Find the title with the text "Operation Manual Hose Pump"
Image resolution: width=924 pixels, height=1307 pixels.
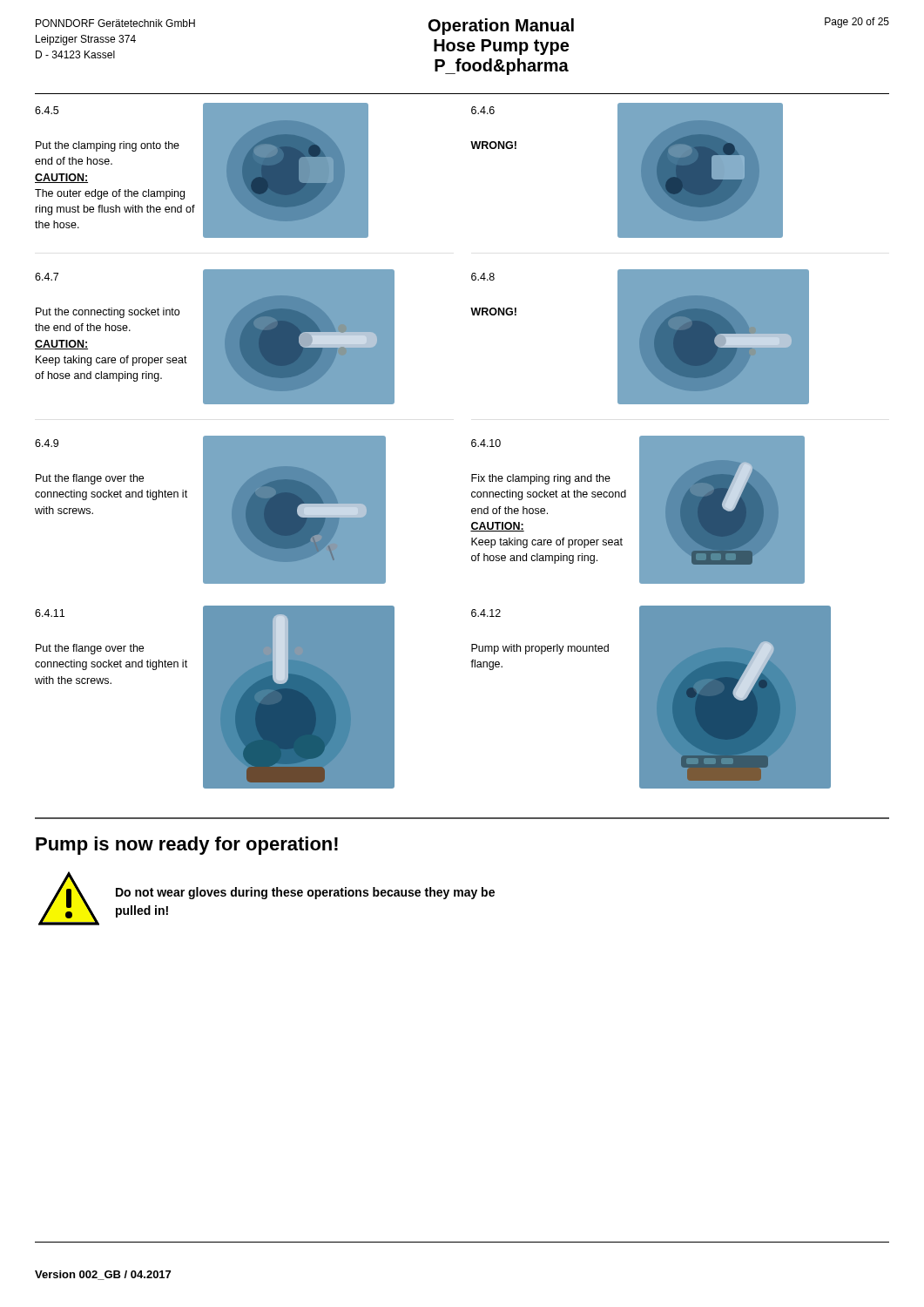pos(501,46)
